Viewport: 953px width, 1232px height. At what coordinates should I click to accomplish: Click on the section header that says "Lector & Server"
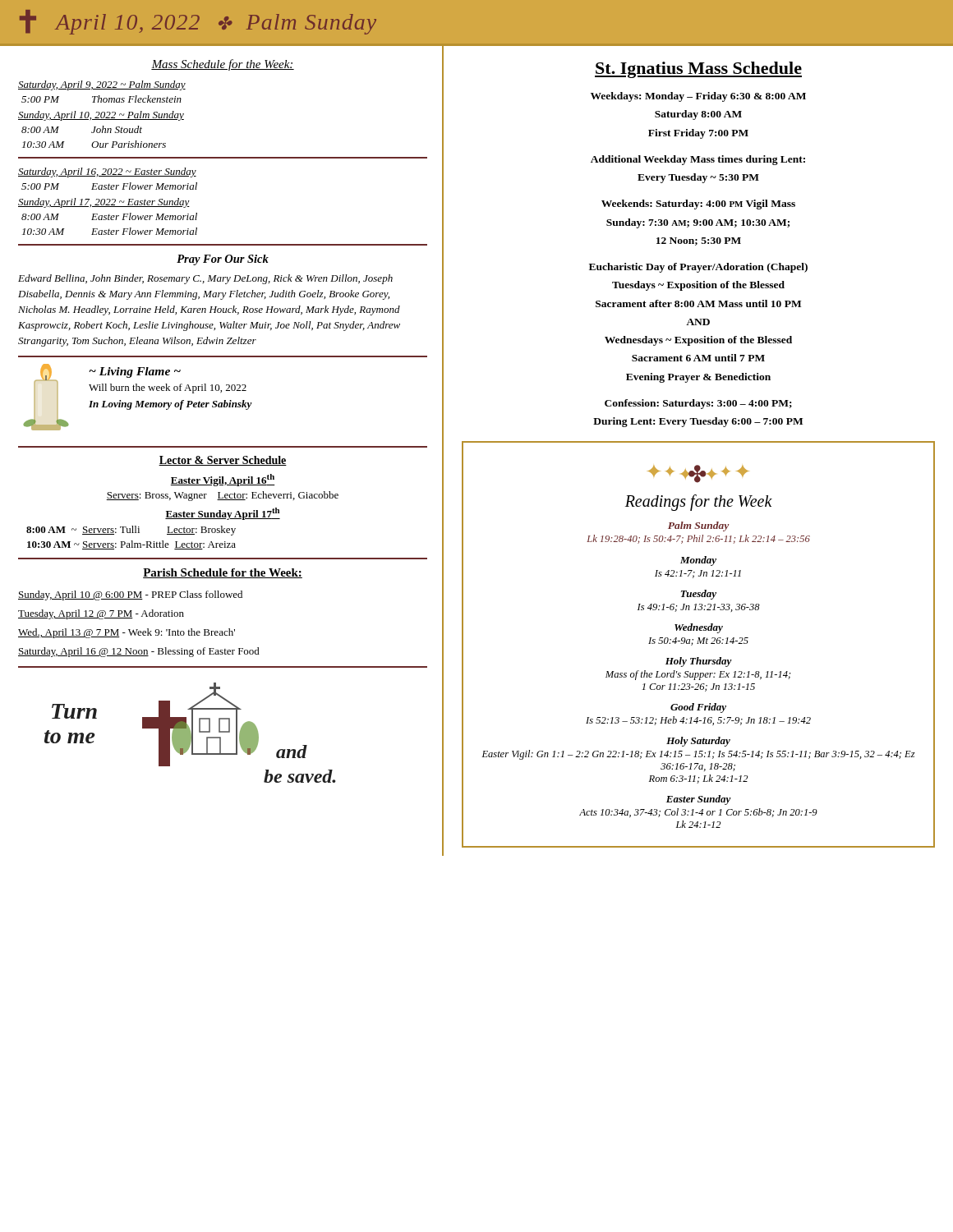point(223,460)
